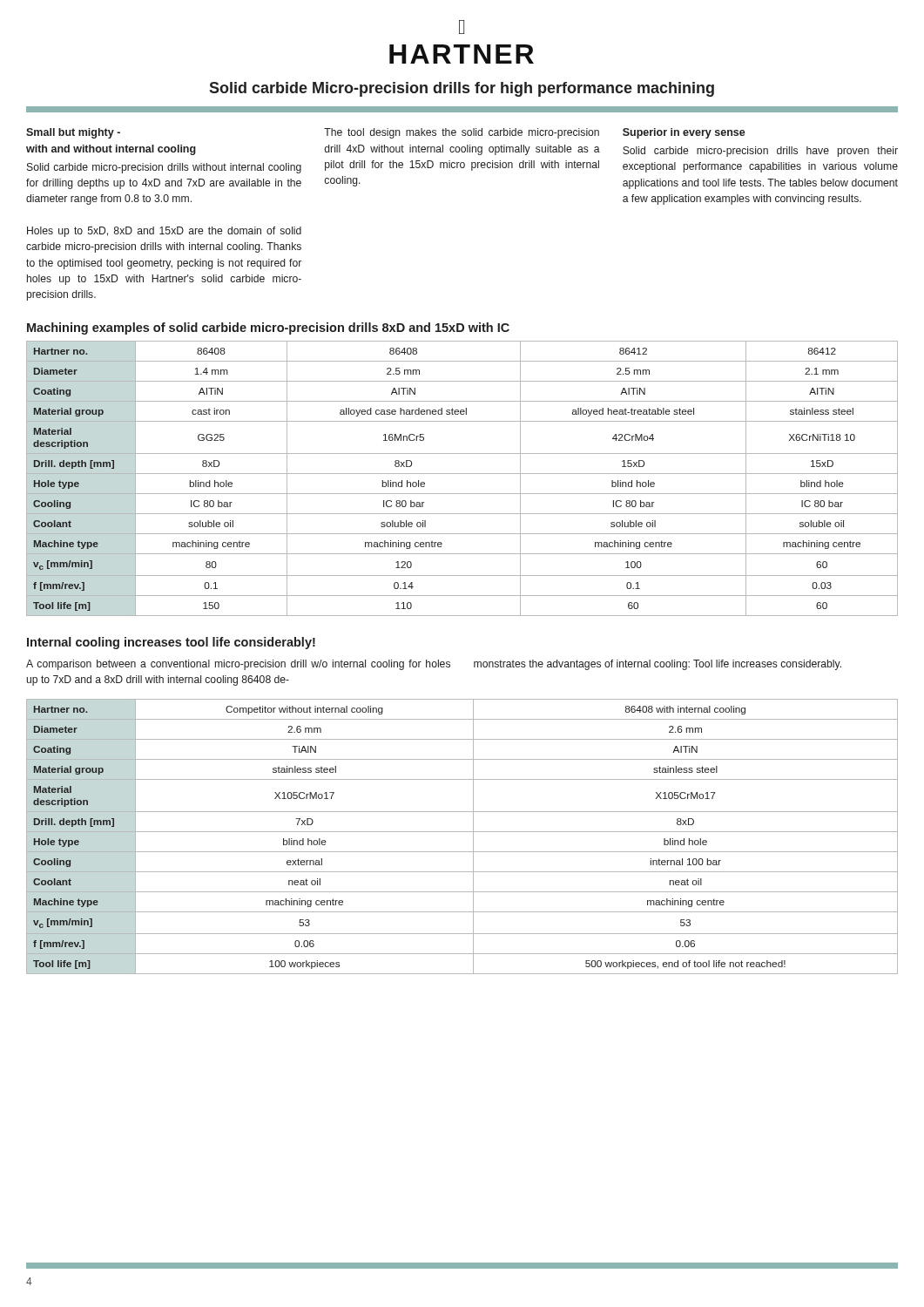Viewport: 924px width, 1307px height.
Task: Find the table that mentions "2.6 mm"
Action: [x=462, y=836]
